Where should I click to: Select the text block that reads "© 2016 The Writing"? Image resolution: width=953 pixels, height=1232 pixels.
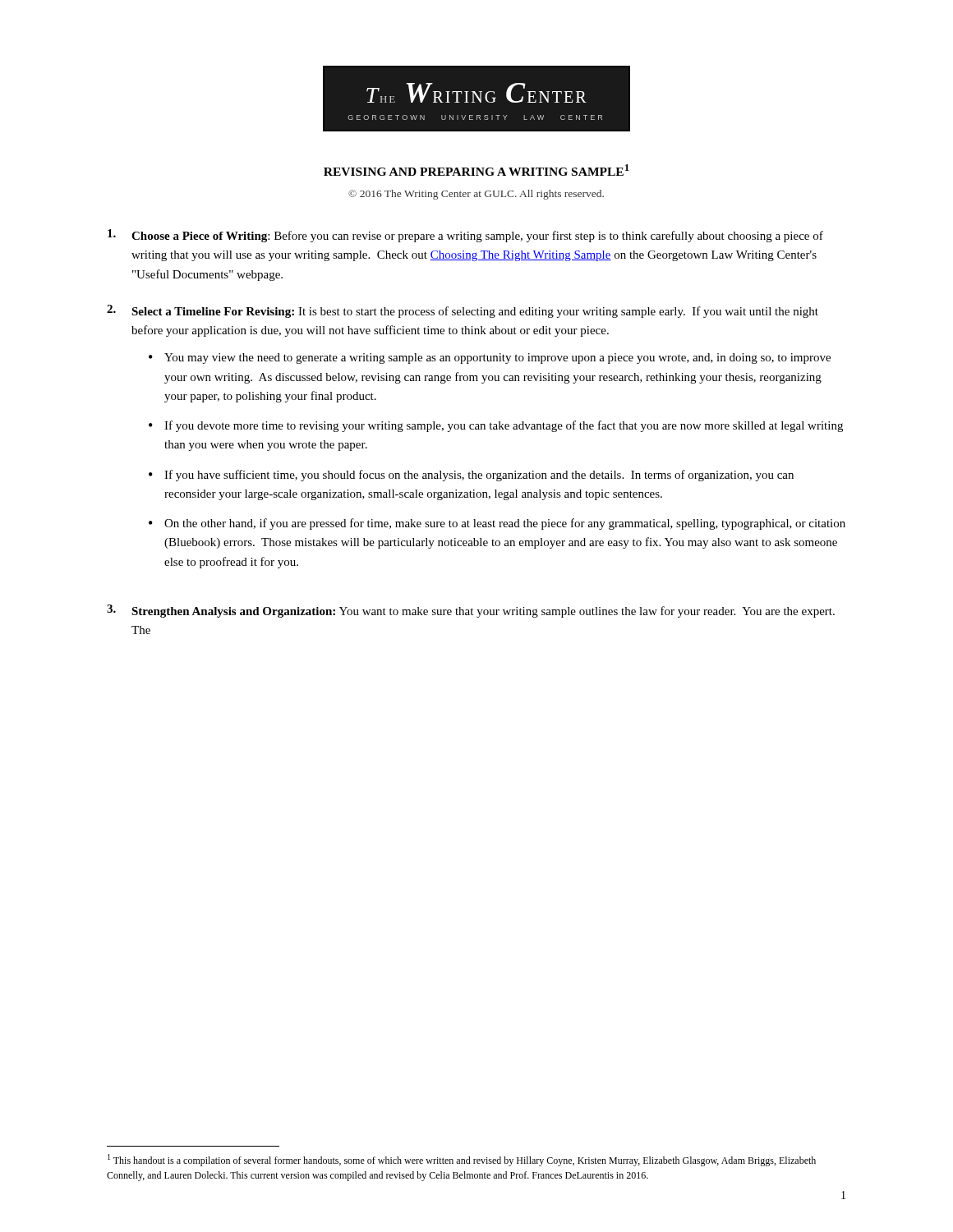[x=476, y=194]
